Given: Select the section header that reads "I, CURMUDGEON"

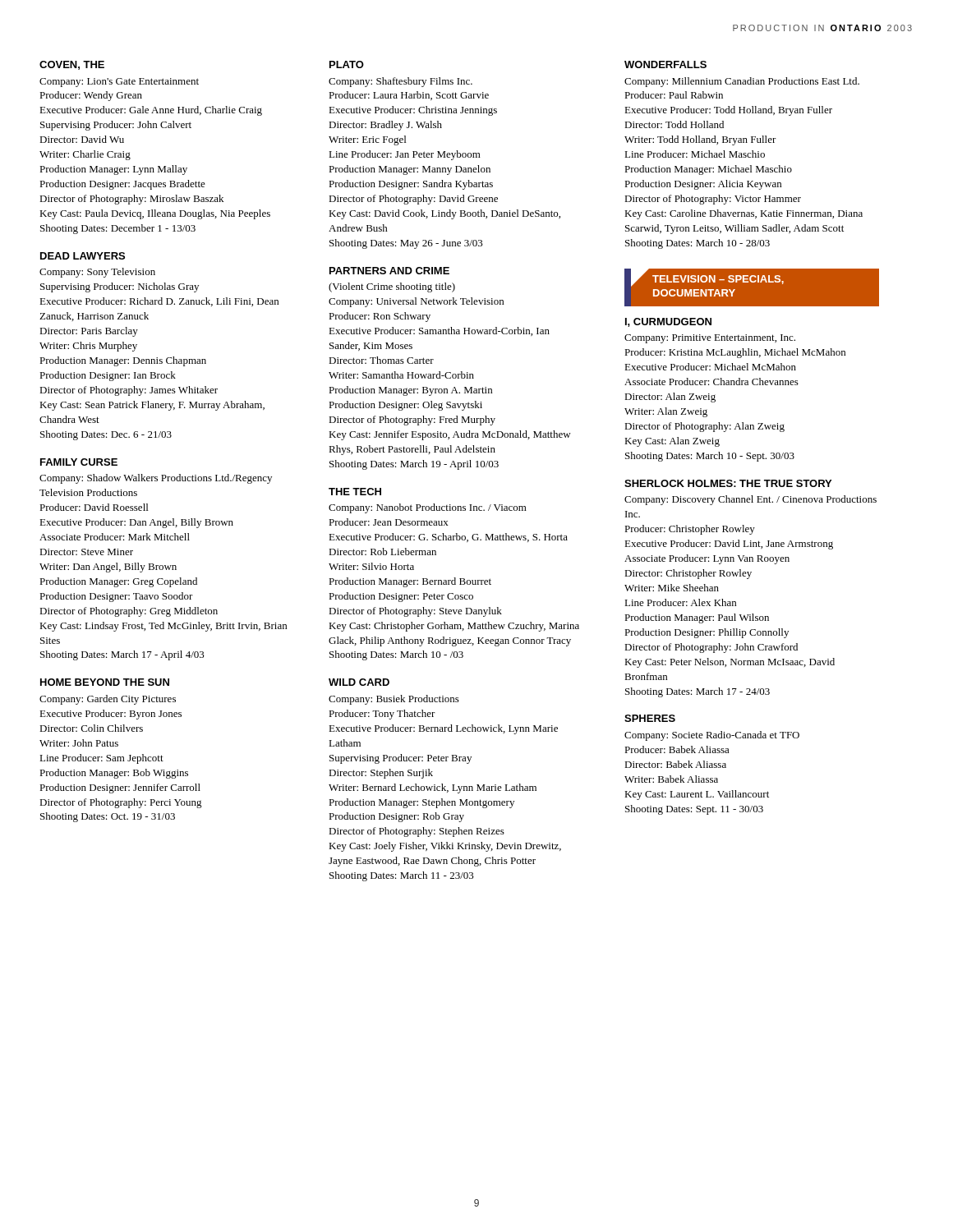Looking at the screenshot, I should [x=668, y=321].
